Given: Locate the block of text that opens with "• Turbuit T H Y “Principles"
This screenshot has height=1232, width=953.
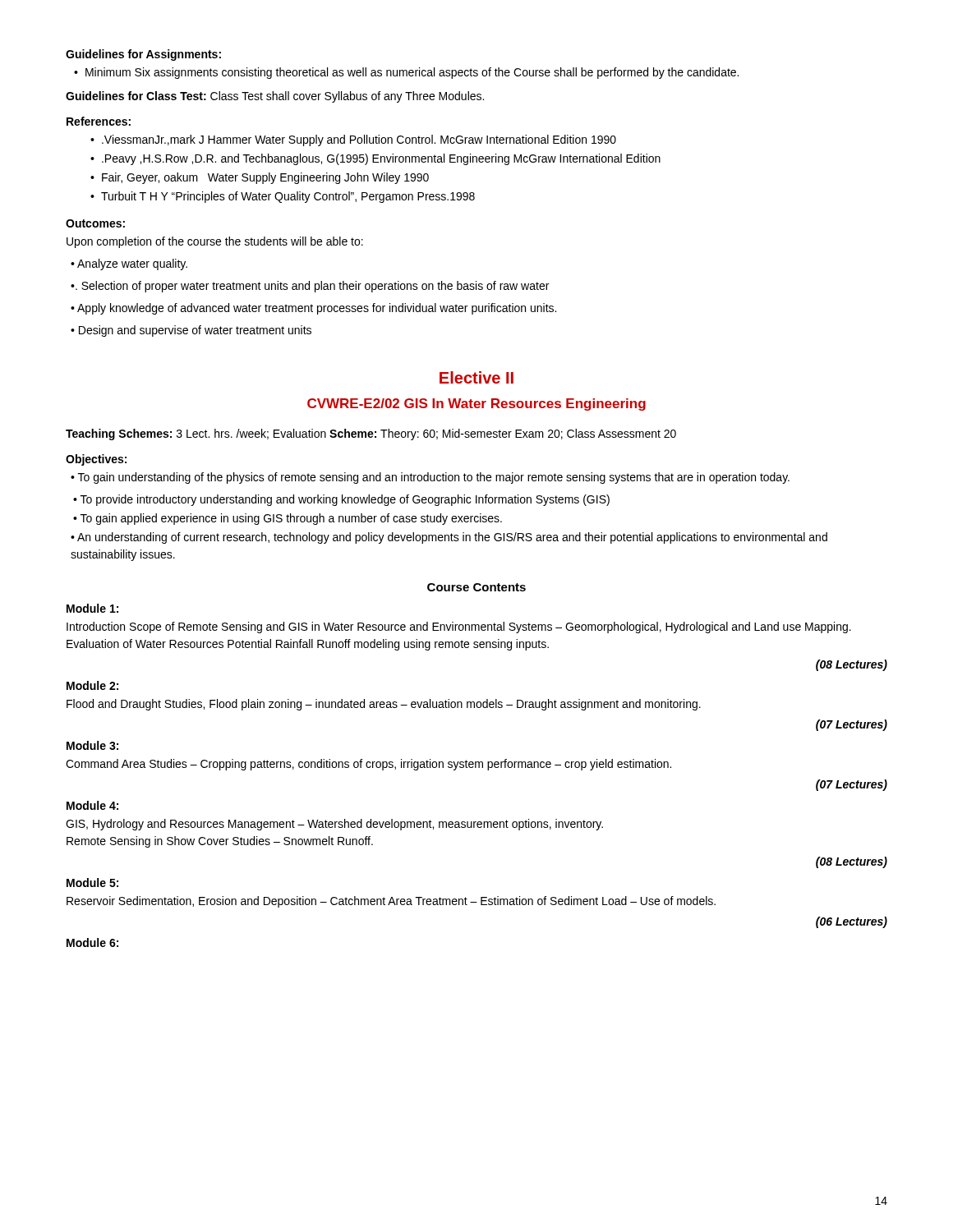Looking at the screenshot, I should click(283, 197).
